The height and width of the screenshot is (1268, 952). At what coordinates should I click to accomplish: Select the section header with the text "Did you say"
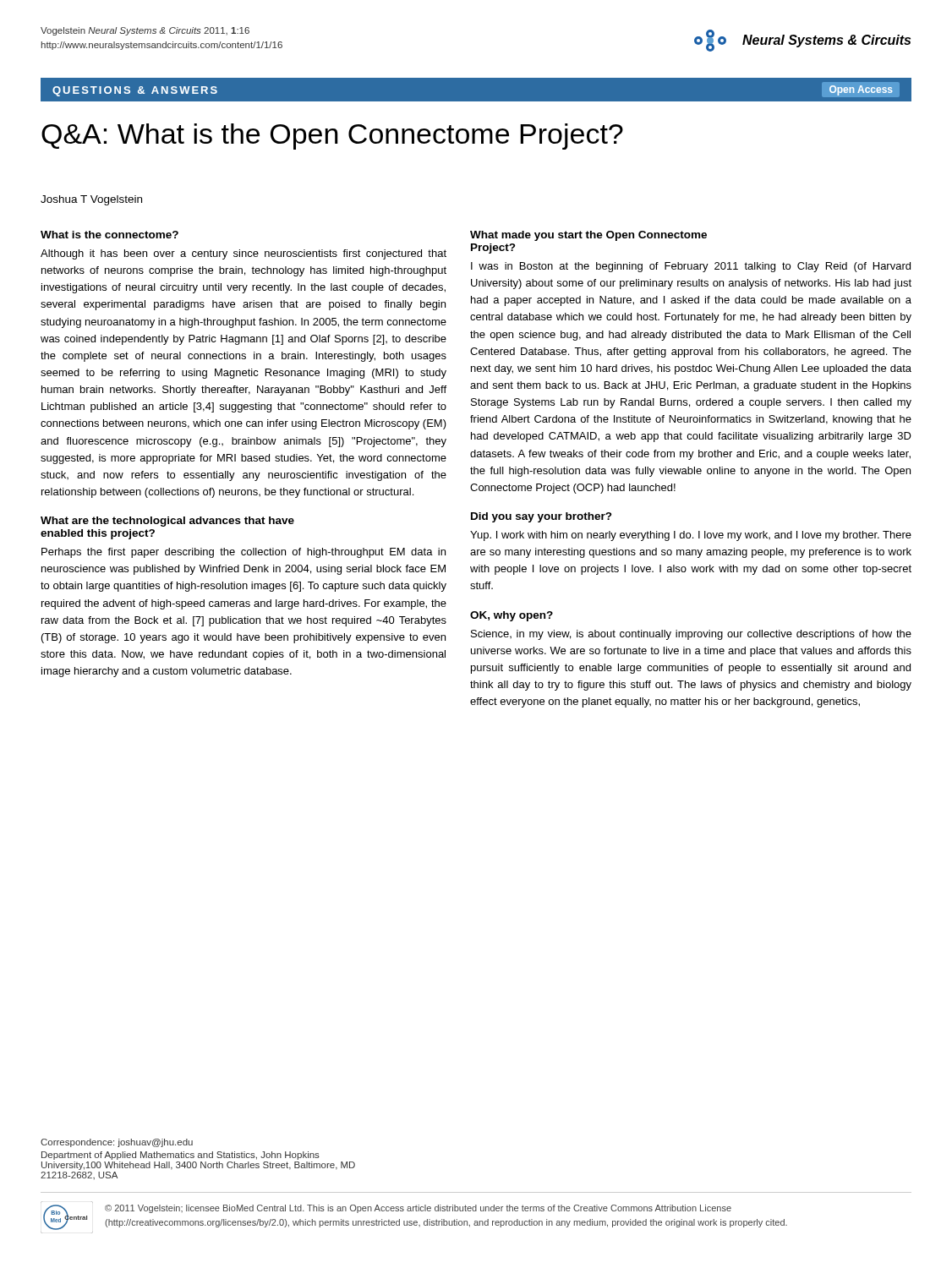point(541,516)
